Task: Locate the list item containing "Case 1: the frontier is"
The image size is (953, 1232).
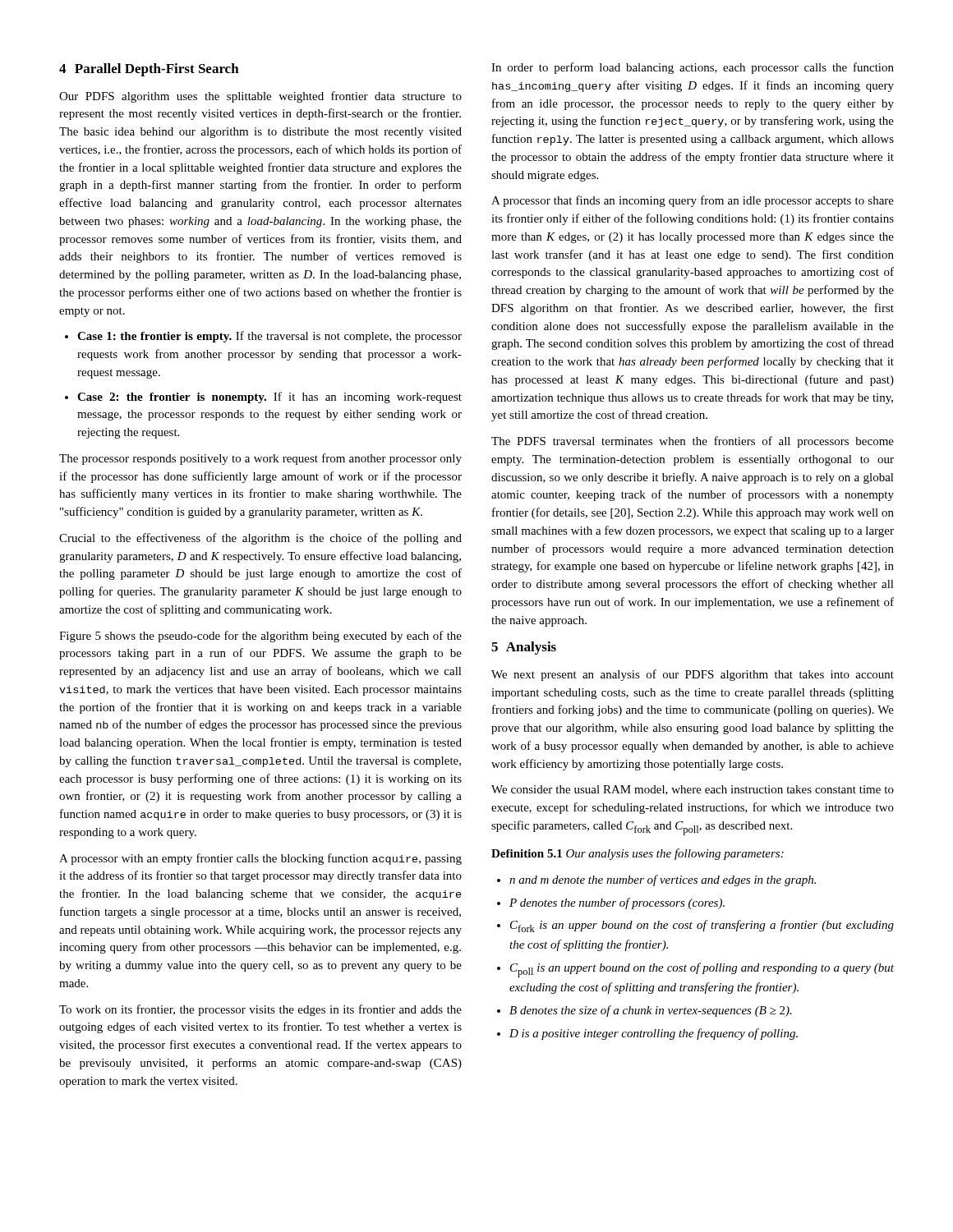Action: pyautogui.click(x=269, y=354)
